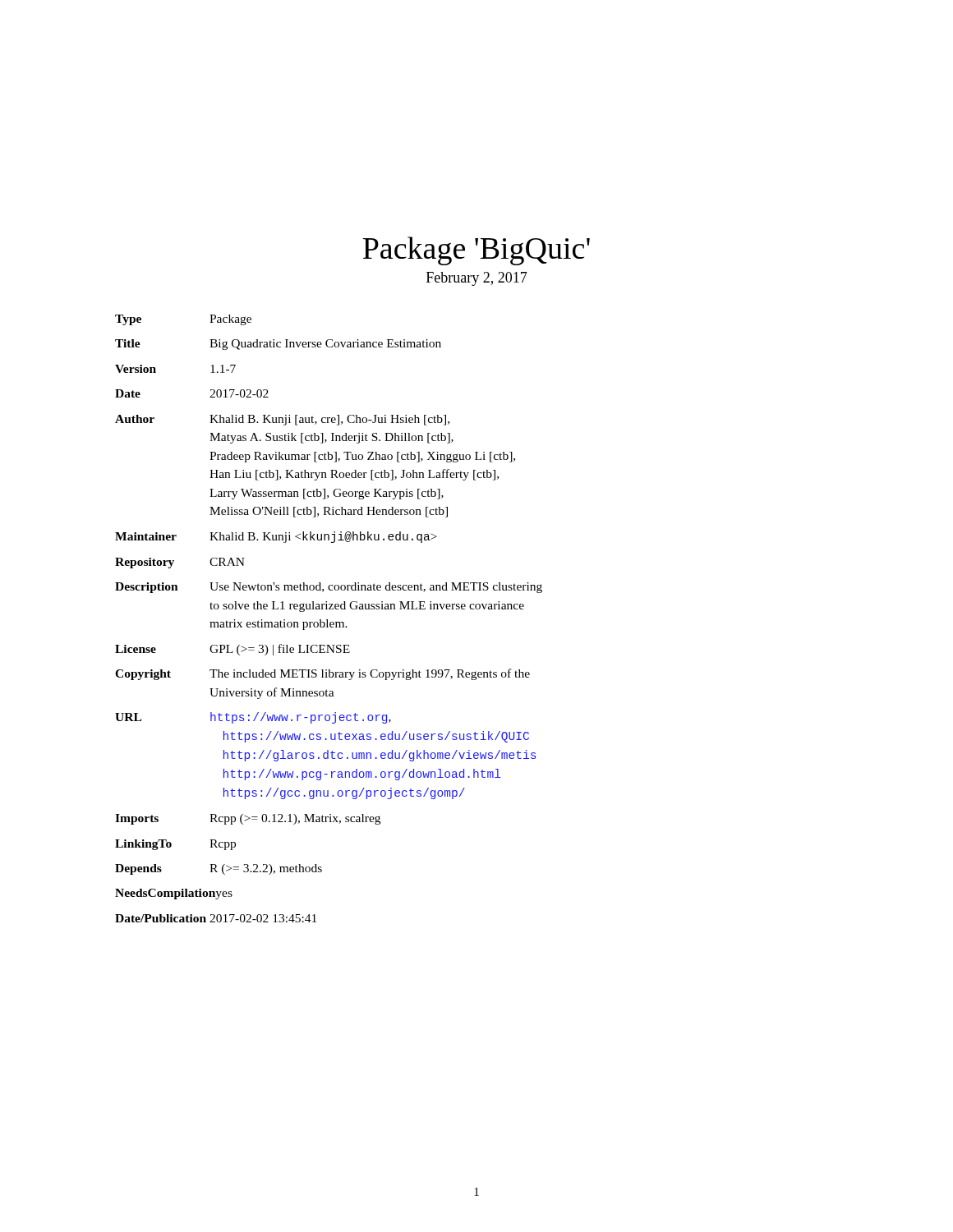Navigate to the block starting "Copyright The included METIS library"
The image size is (953, 1232).
click(x=476, y=683)
